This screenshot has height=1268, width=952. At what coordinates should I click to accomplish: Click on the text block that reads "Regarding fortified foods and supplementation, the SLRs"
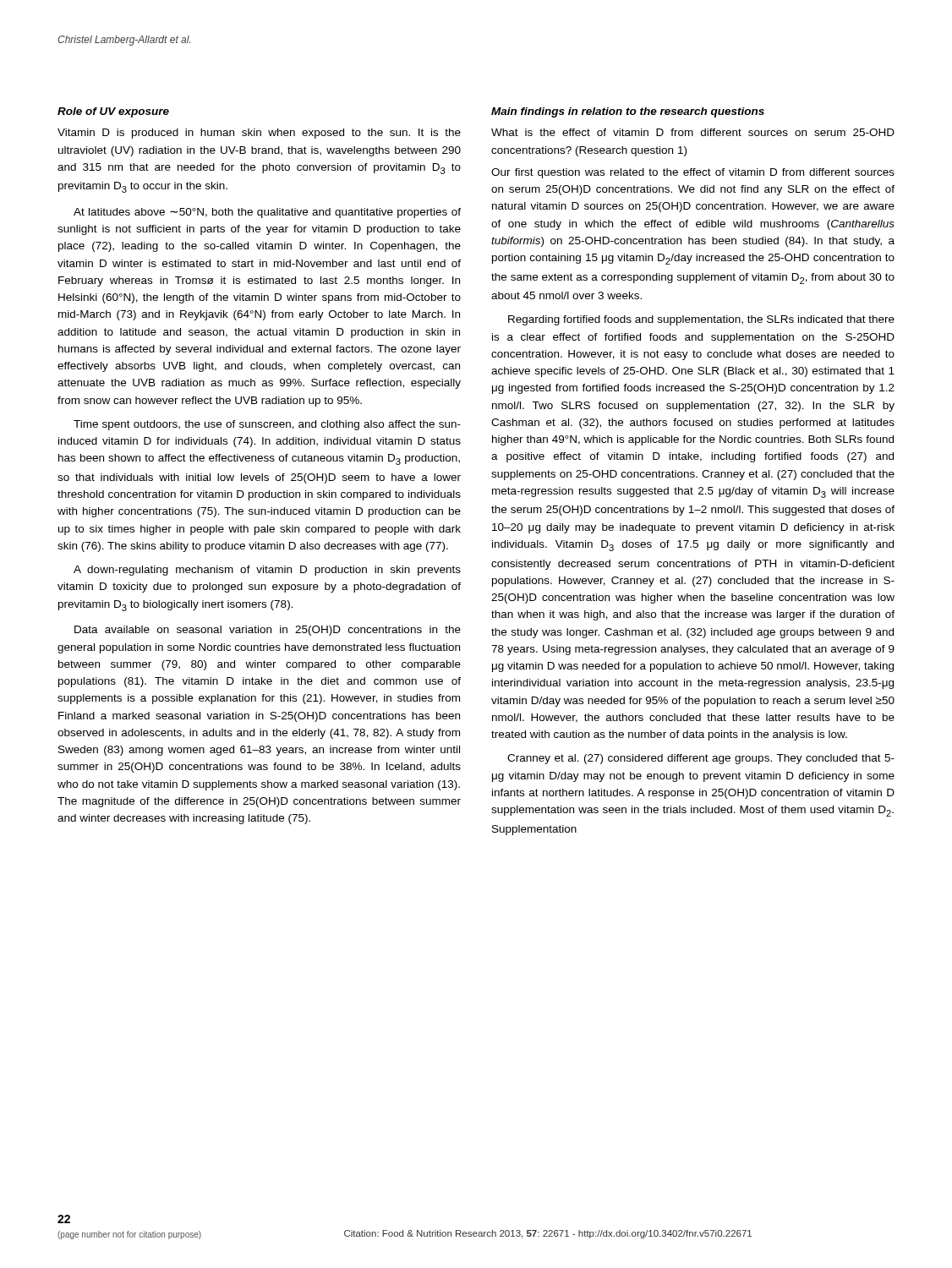pos(693,527)
